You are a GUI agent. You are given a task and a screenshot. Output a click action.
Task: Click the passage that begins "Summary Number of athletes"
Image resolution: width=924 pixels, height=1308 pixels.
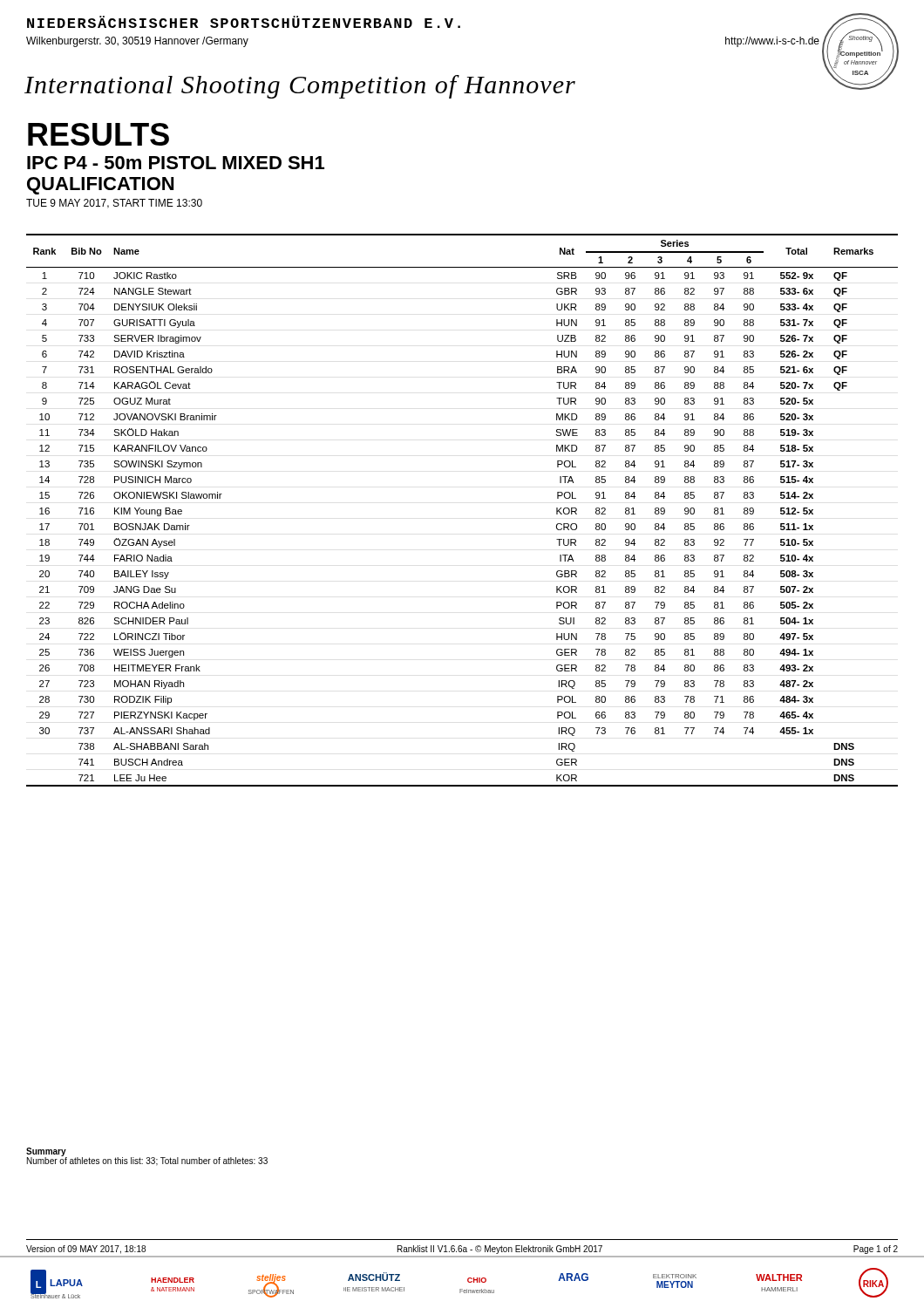tap(147, 1156)
